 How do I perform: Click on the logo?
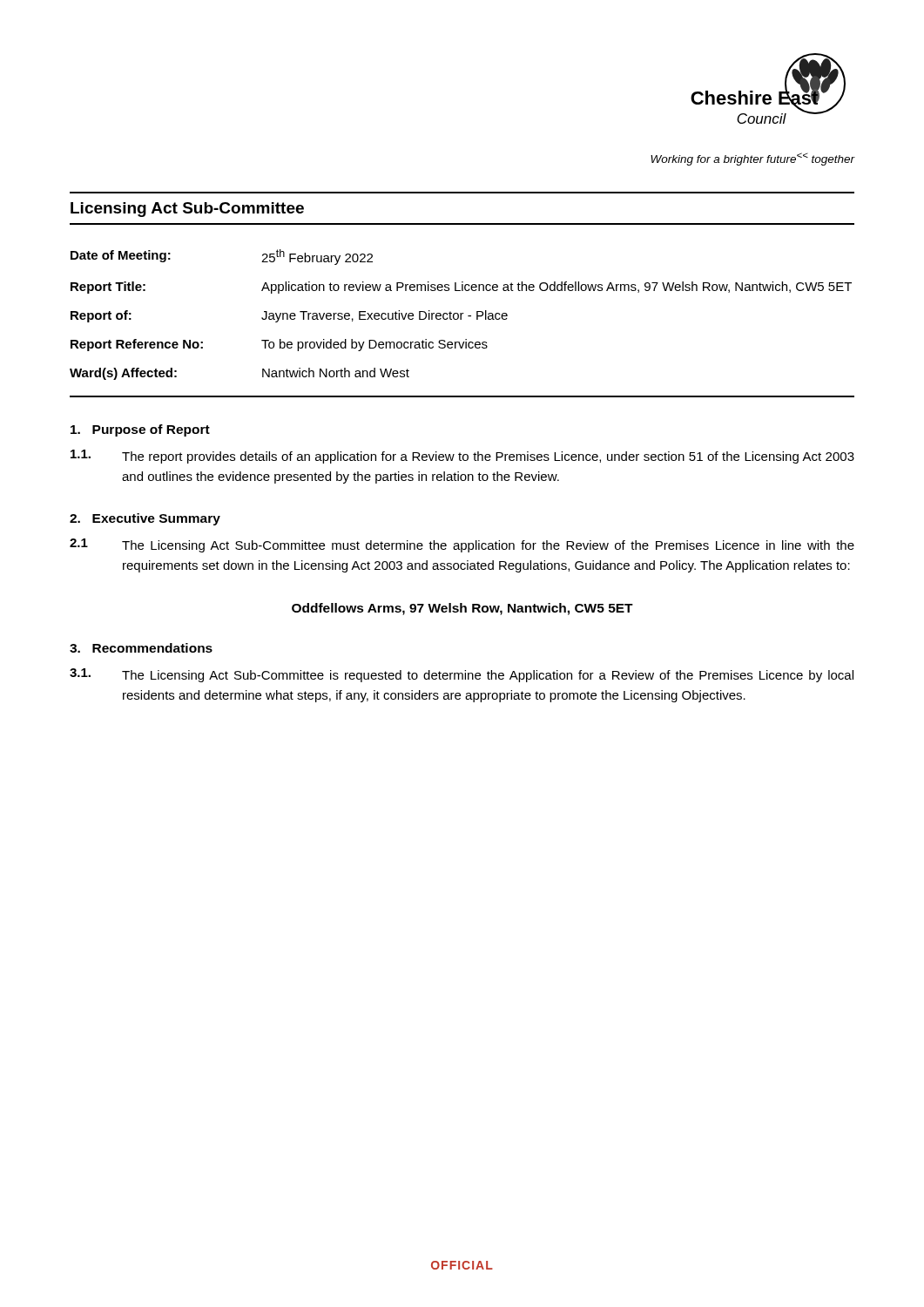tap(462, 97)
